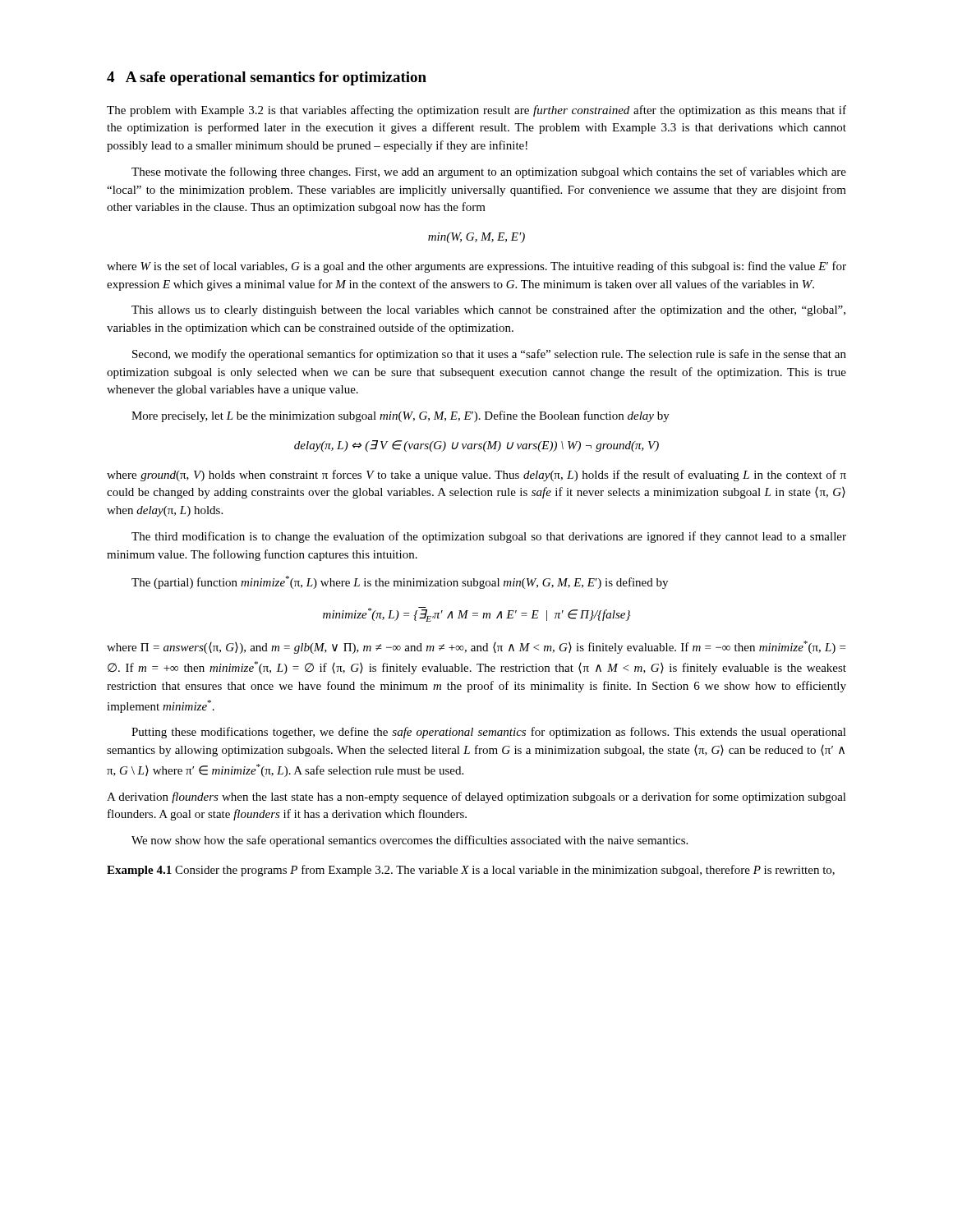Screen dimensions: 1232x953
Task: Locate the text block that says "where ground(π, V)"
Action: click(x=476, y=492)
